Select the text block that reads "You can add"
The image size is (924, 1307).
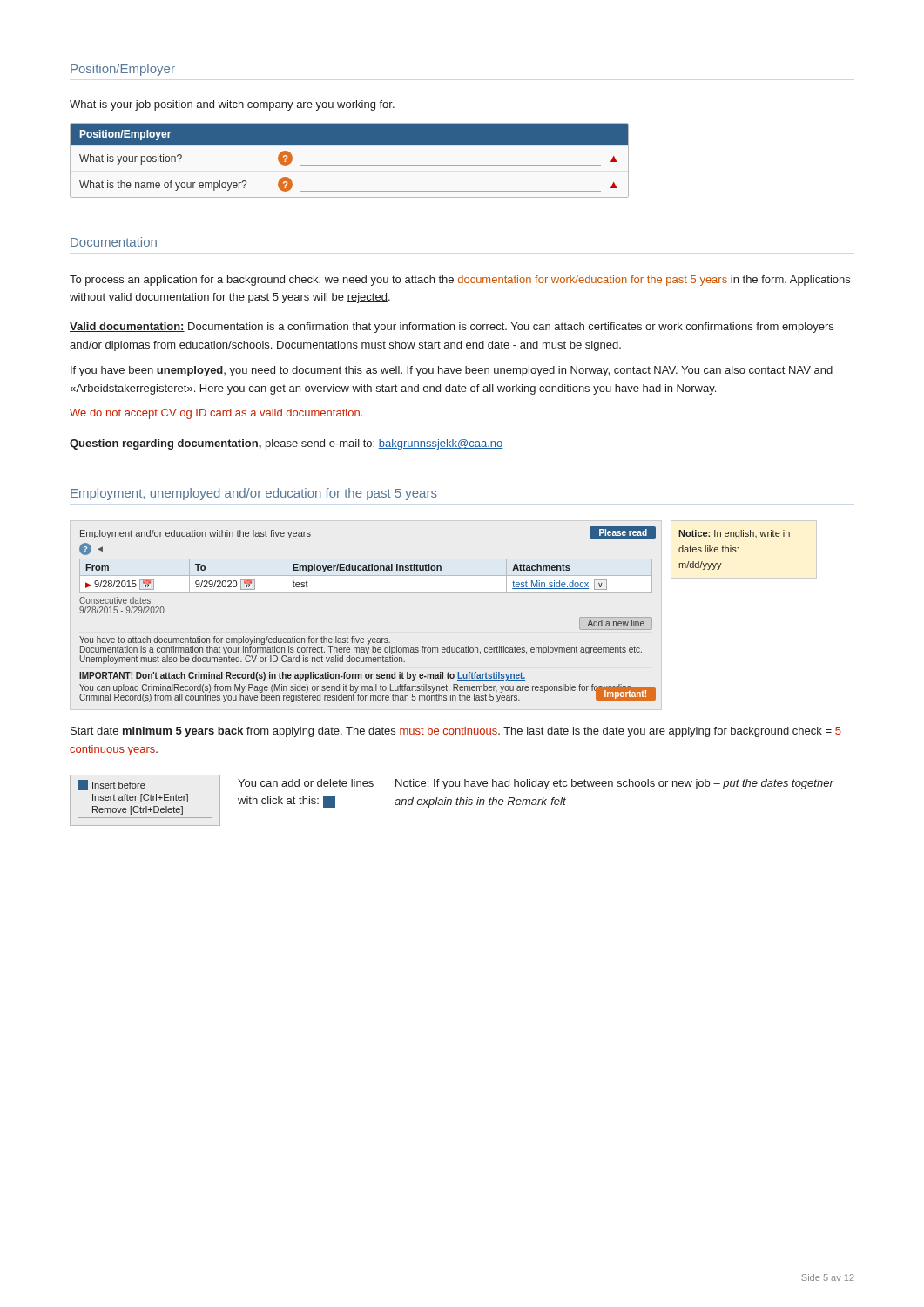click(x=306, y=792)
